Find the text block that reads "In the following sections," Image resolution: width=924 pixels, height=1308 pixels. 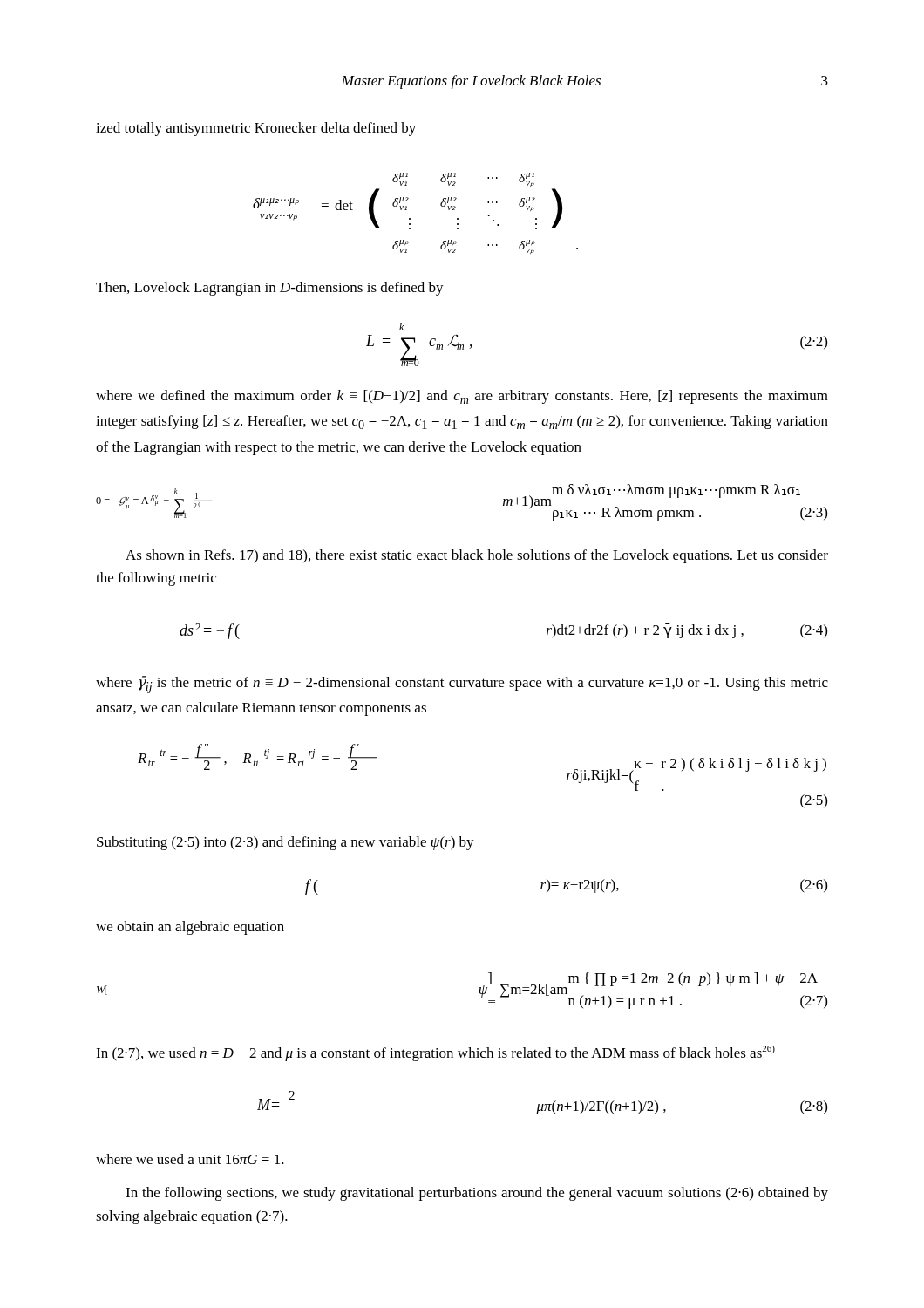pos(462,1204)
